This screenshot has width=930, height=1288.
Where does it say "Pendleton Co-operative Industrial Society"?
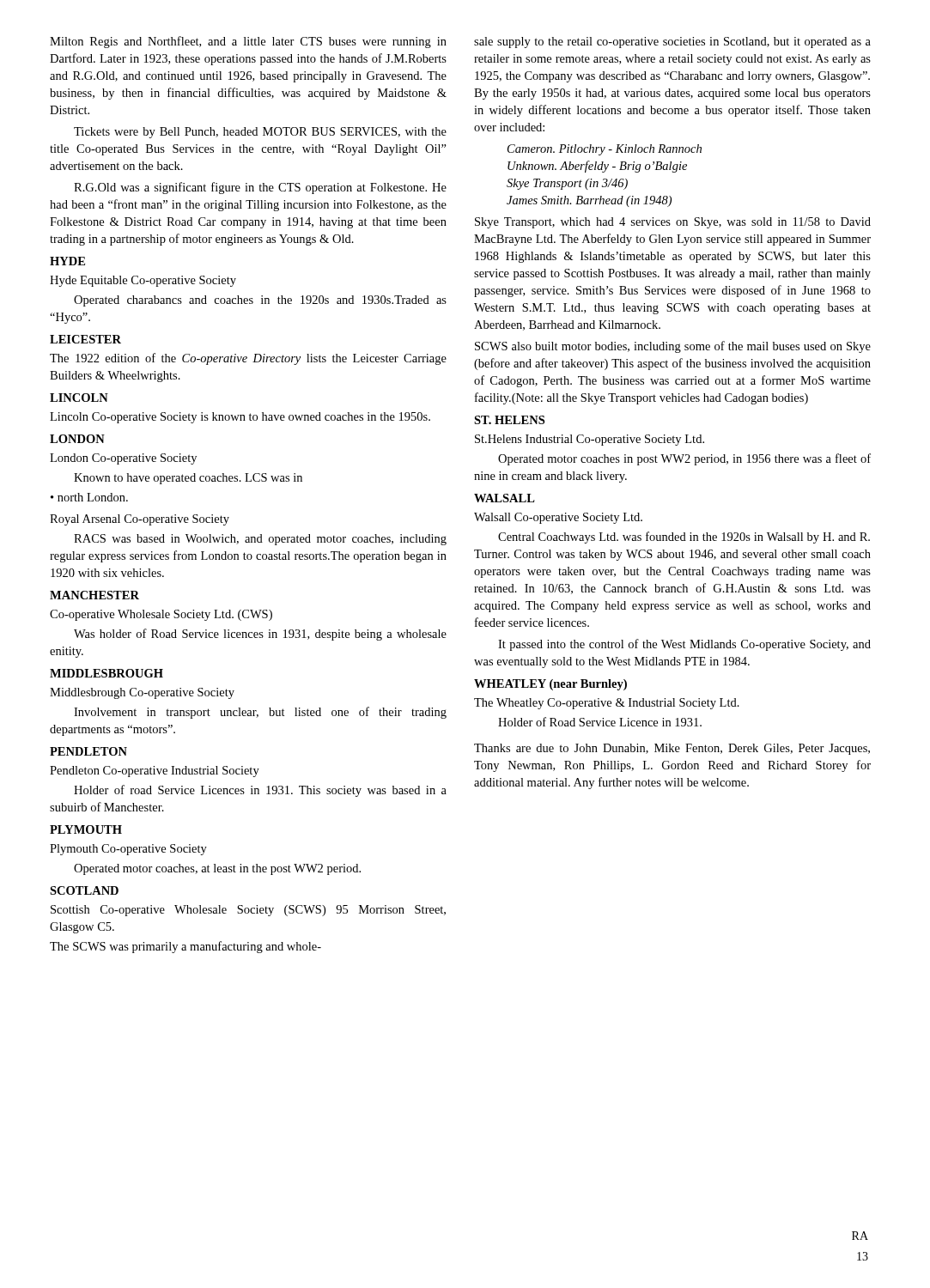coord(248,770)
